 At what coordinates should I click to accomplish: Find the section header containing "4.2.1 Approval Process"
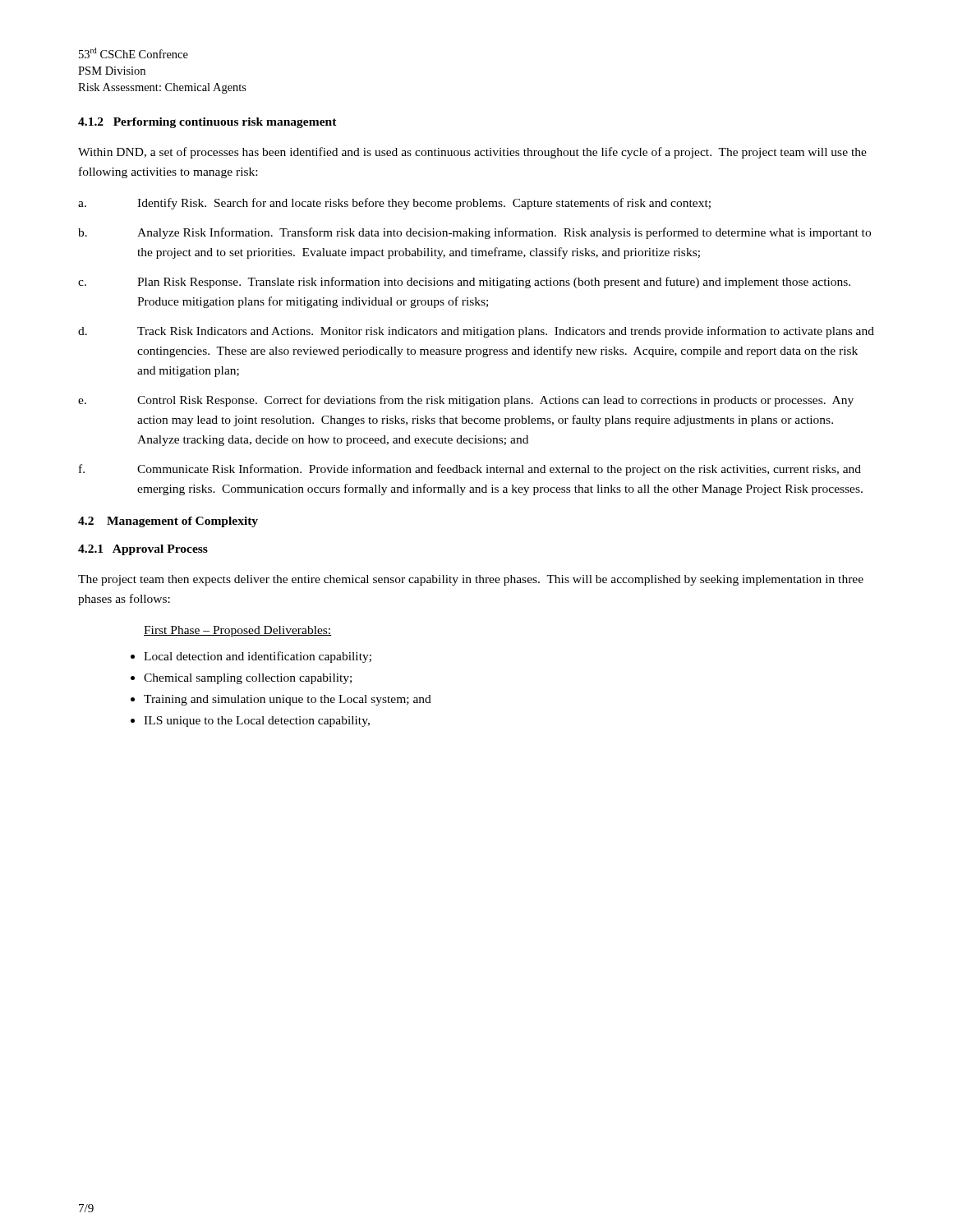click(143, 548)
